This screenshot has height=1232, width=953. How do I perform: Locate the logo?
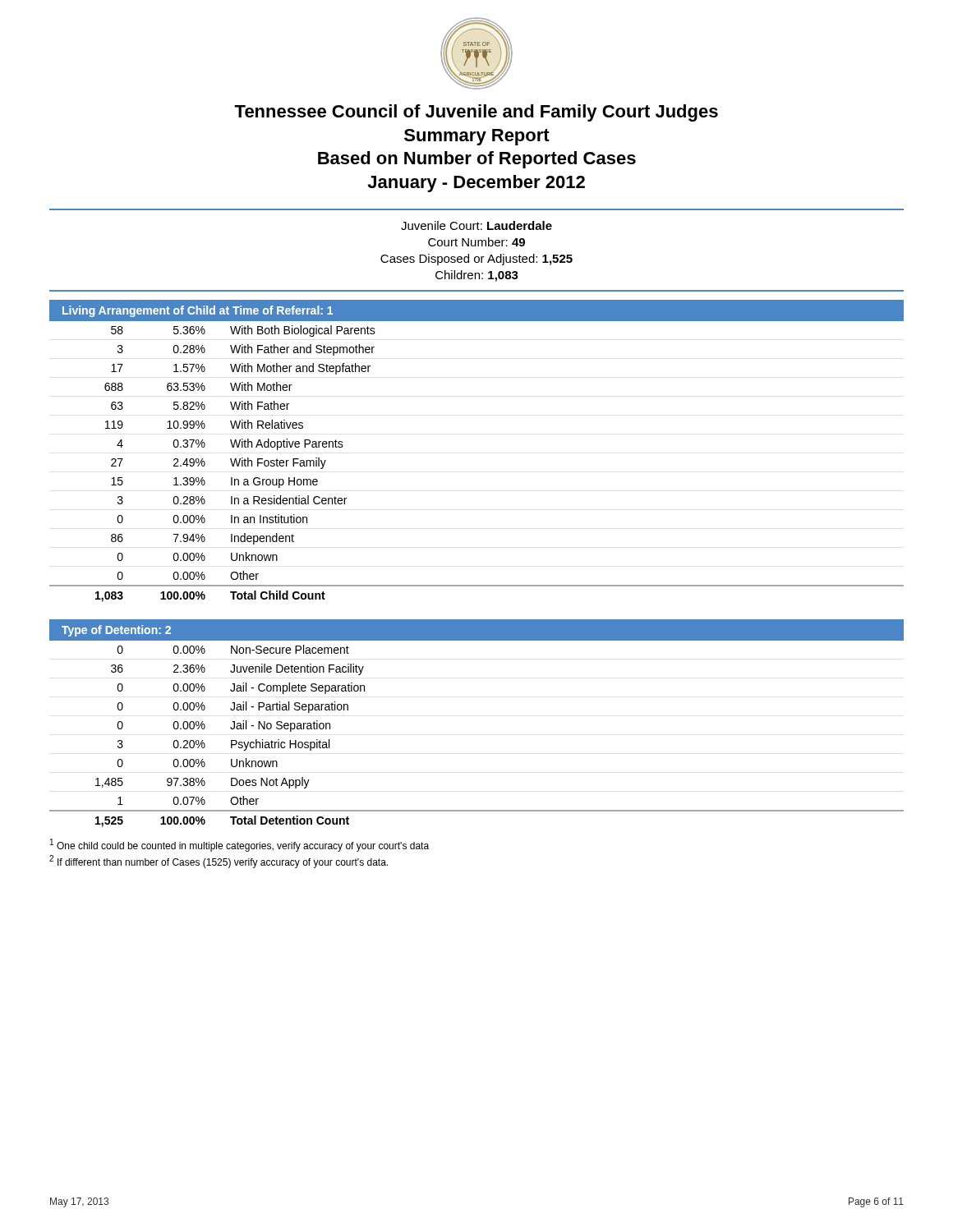[x=476, y=55]
